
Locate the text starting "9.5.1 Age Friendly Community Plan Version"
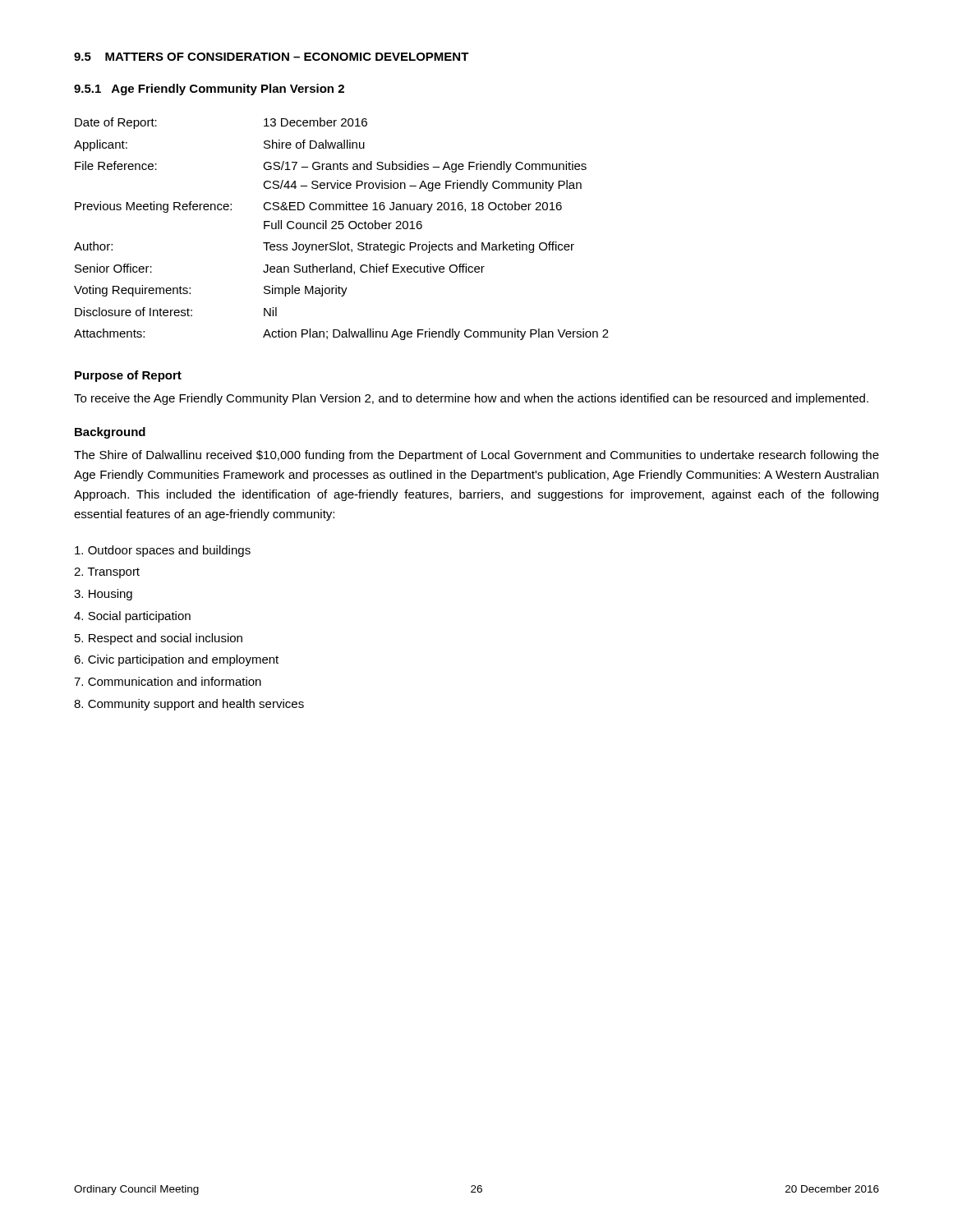point(209,88)
